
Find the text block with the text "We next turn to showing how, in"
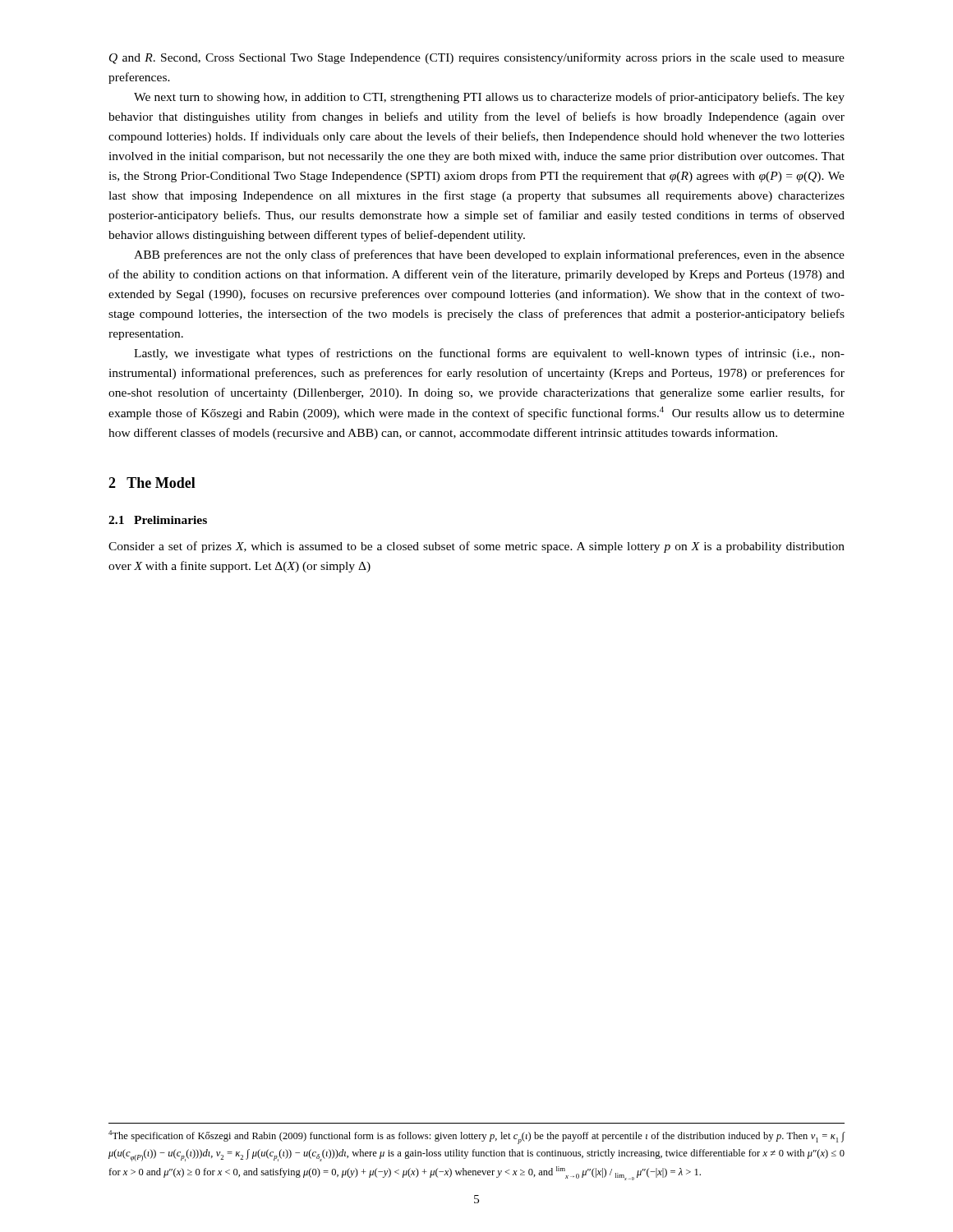[476, 166]
